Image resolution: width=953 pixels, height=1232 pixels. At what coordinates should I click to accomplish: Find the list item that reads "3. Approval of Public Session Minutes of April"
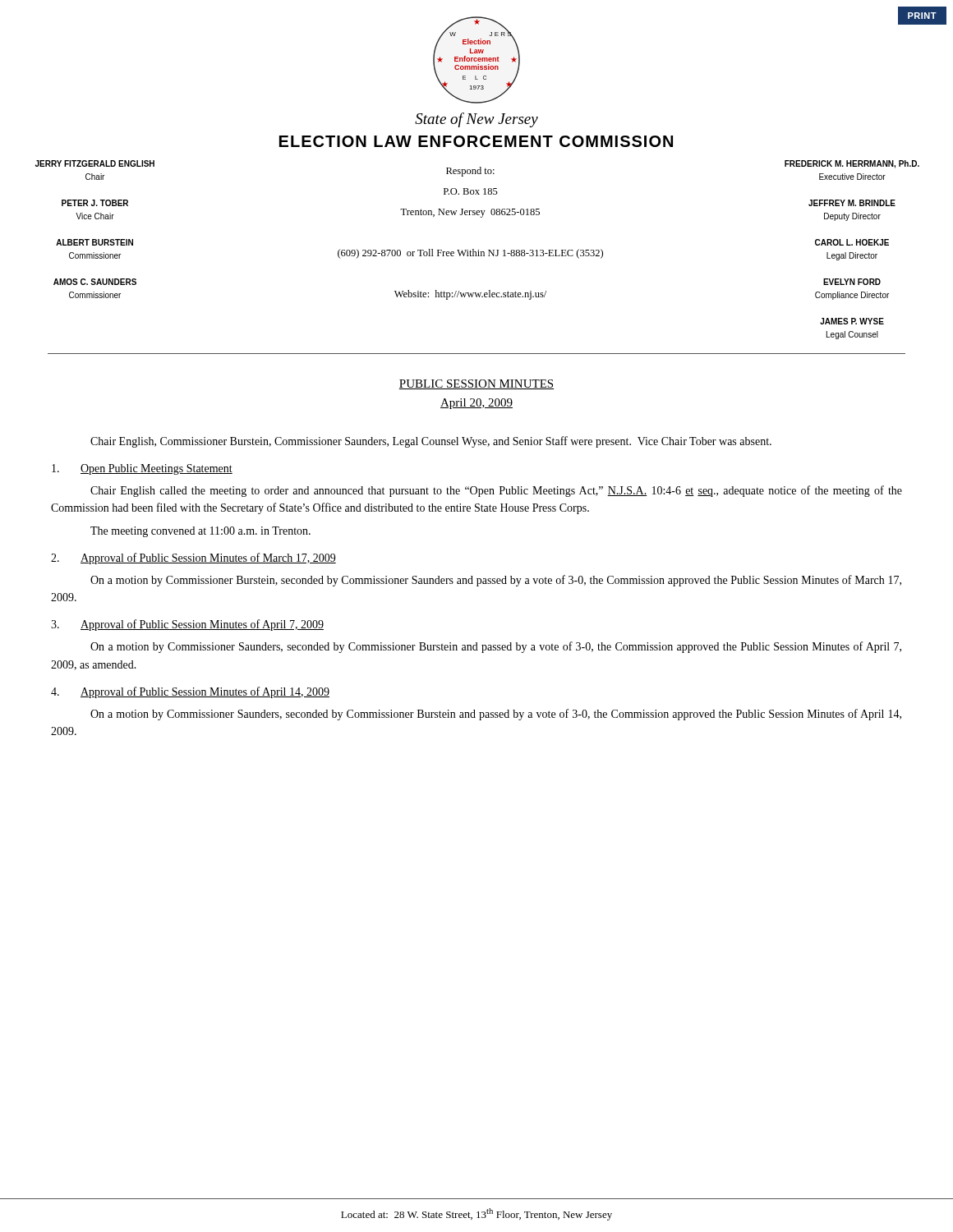(x=187, y=625)
